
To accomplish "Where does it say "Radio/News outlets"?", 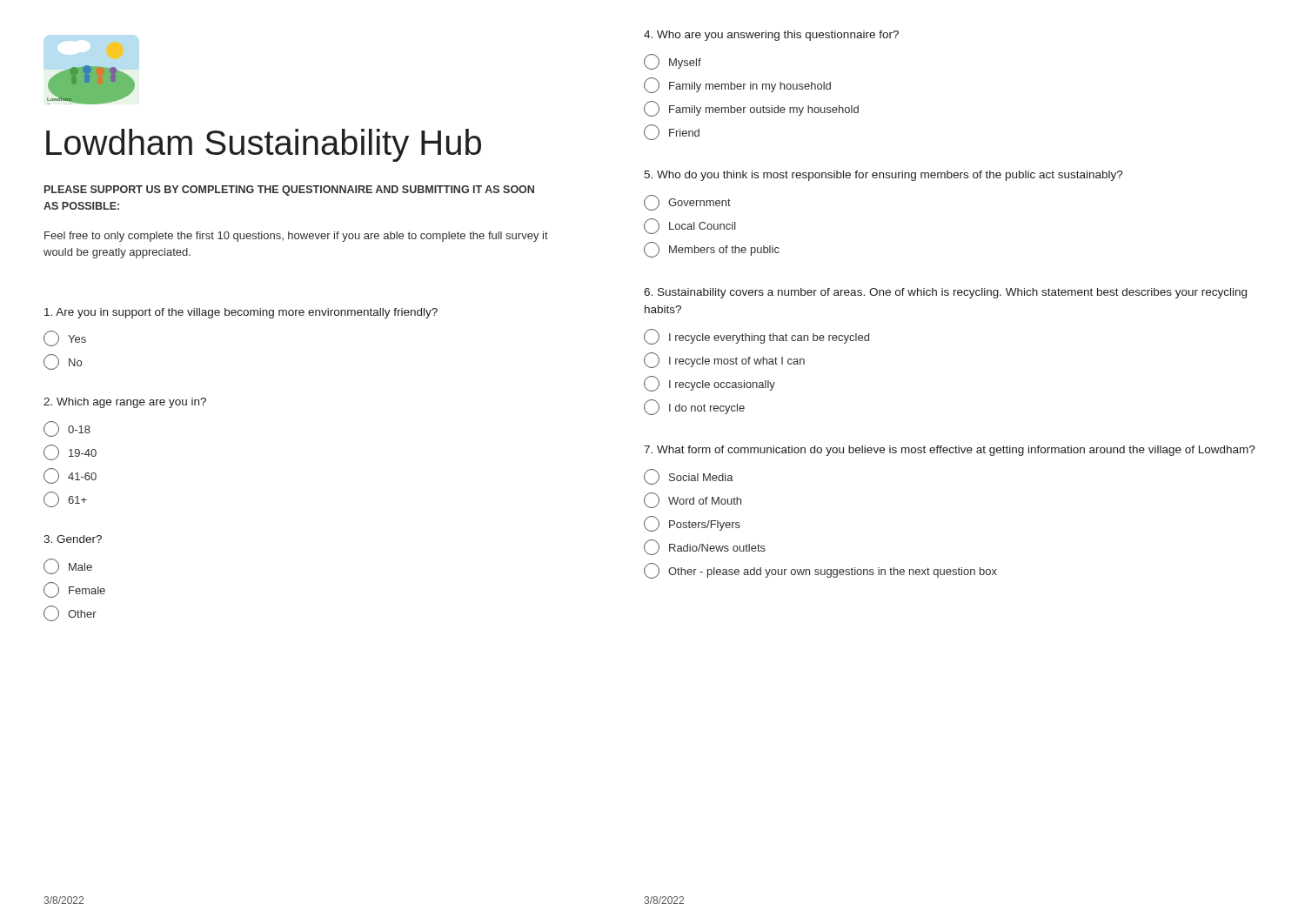I will point(705,547).
